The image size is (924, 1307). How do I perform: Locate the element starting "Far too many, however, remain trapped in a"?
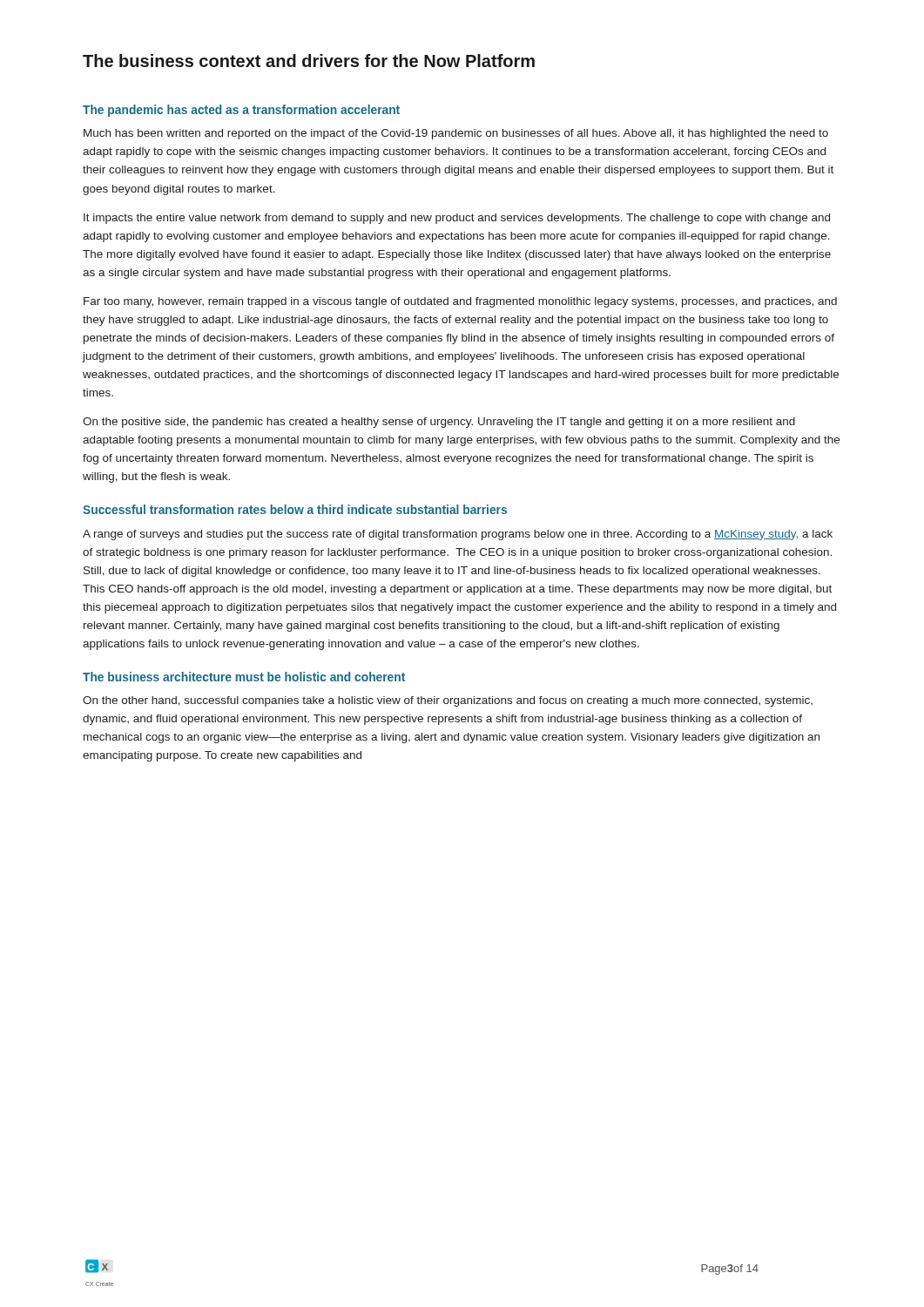(461, 347)
